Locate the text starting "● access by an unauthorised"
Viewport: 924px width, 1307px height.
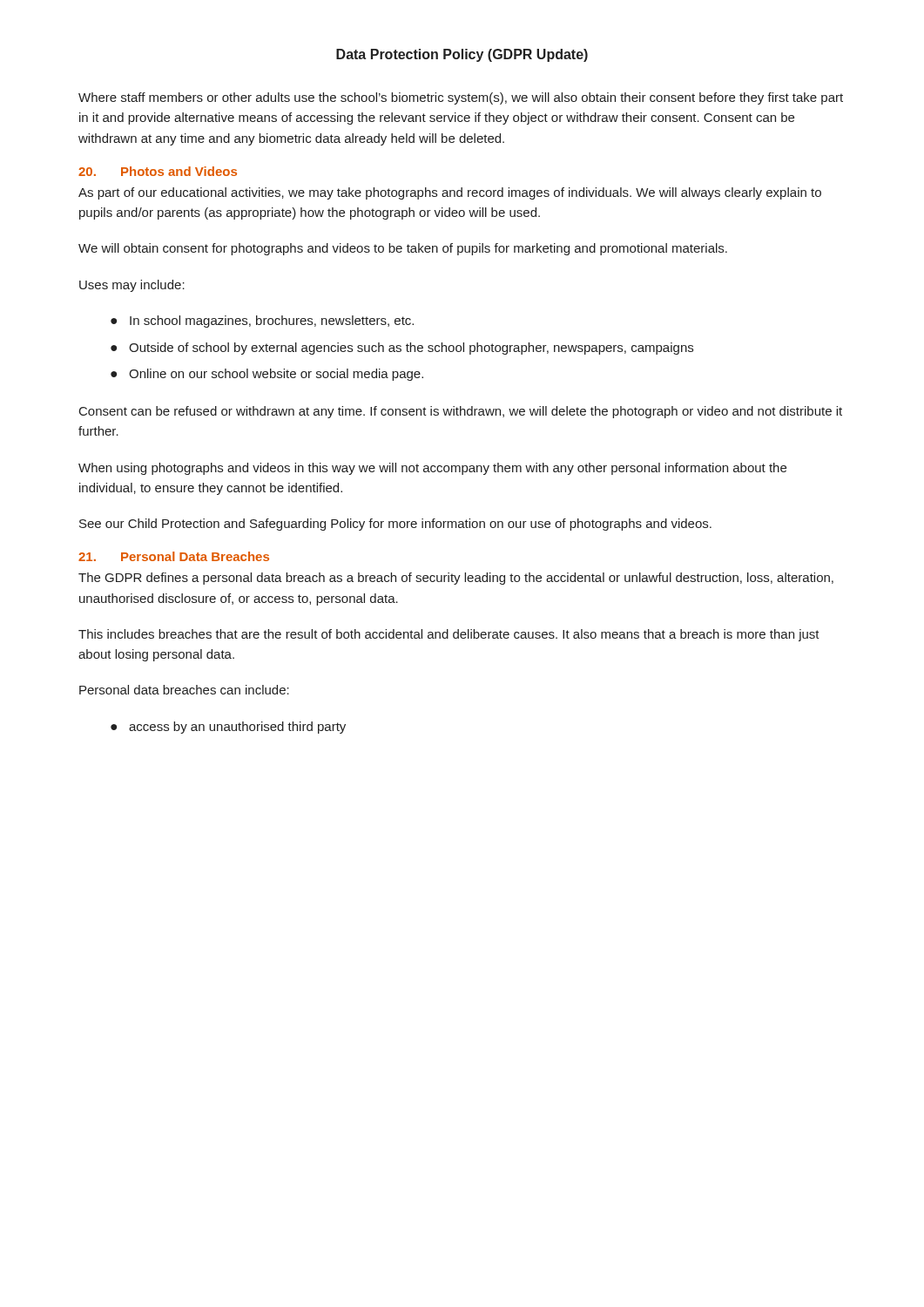(x=228, y=728)
